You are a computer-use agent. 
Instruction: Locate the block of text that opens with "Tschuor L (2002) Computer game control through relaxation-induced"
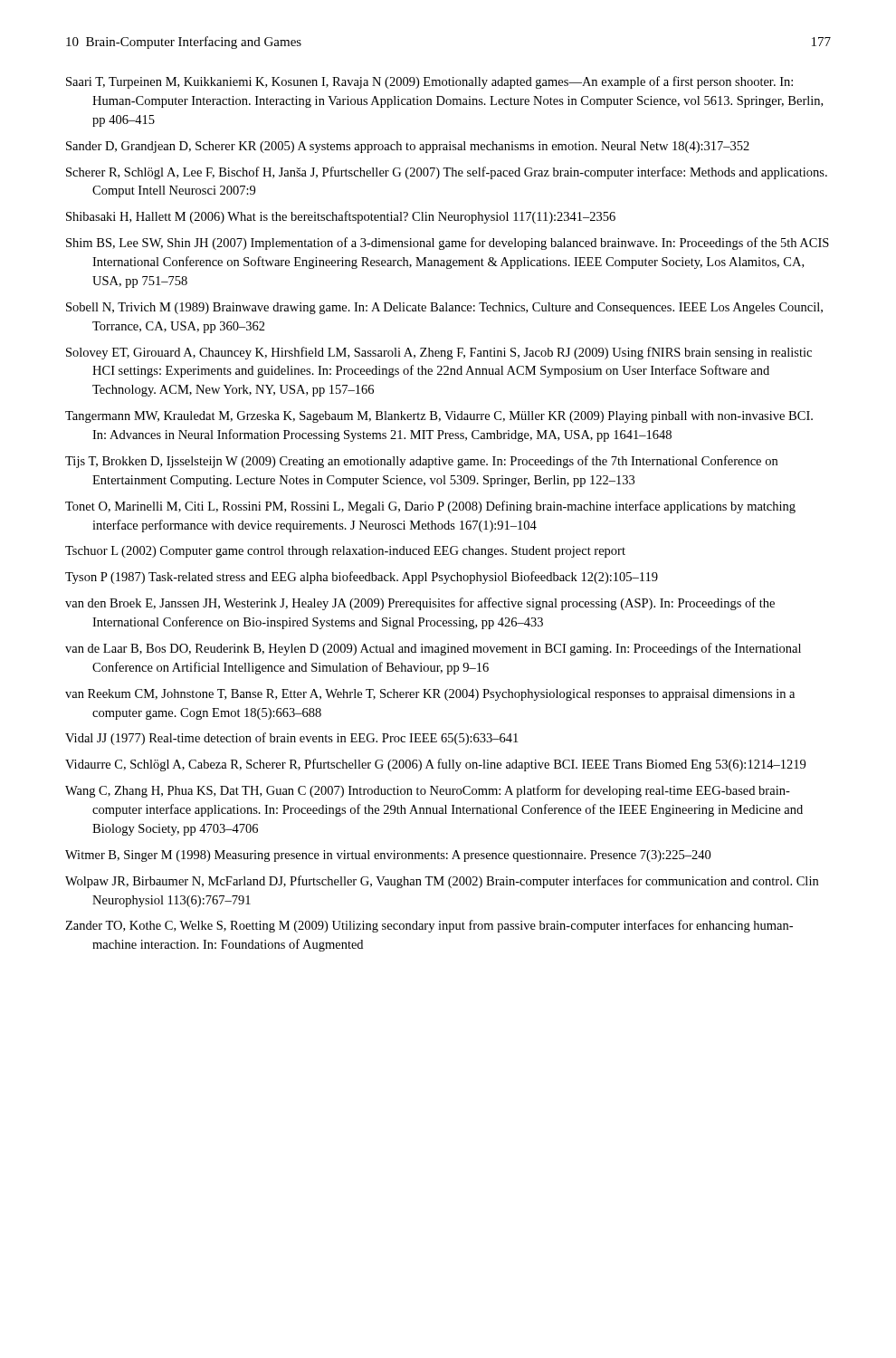point(345,551)
